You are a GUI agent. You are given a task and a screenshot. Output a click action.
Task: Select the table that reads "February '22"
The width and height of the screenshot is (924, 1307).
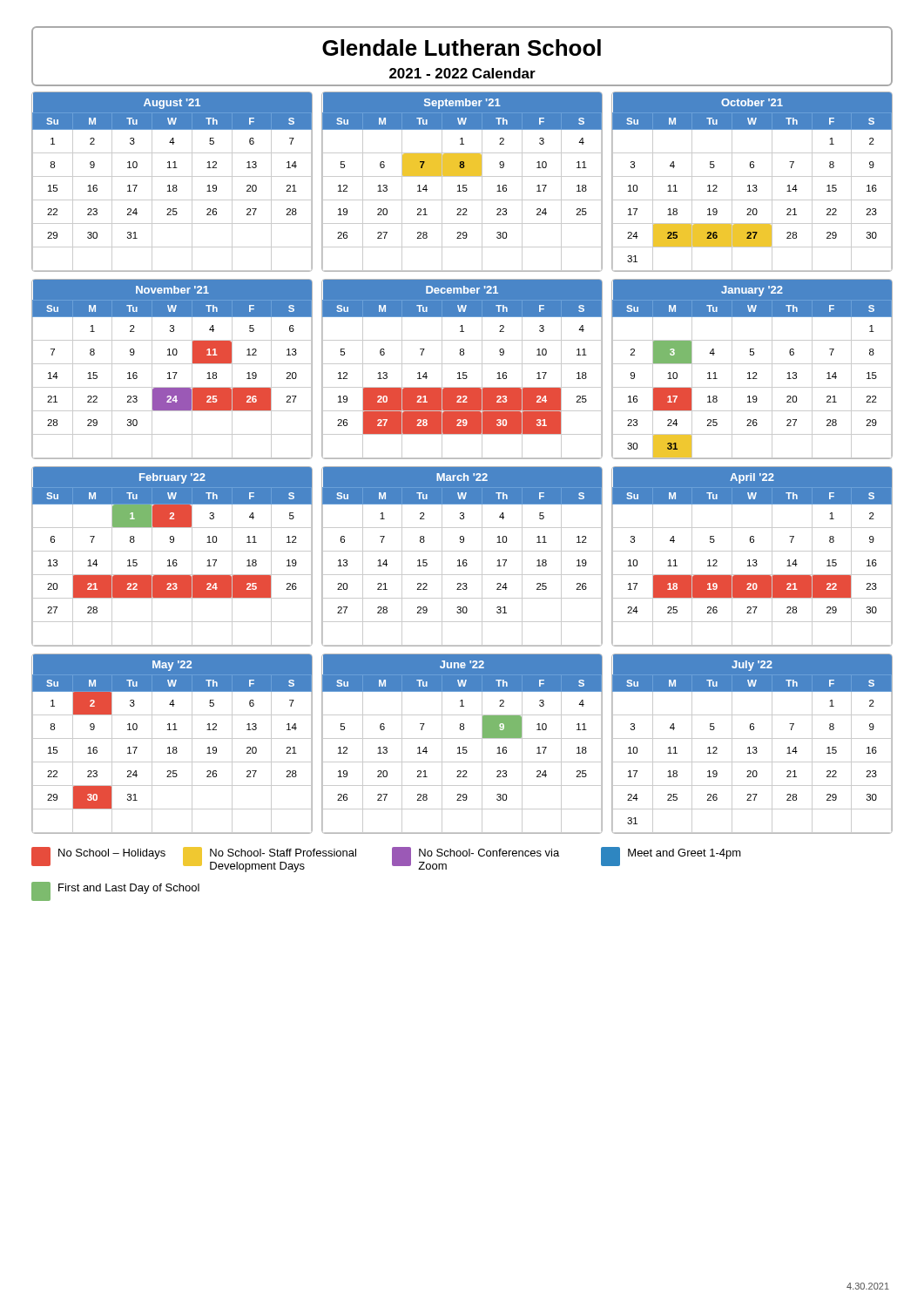tap(172, 556)
